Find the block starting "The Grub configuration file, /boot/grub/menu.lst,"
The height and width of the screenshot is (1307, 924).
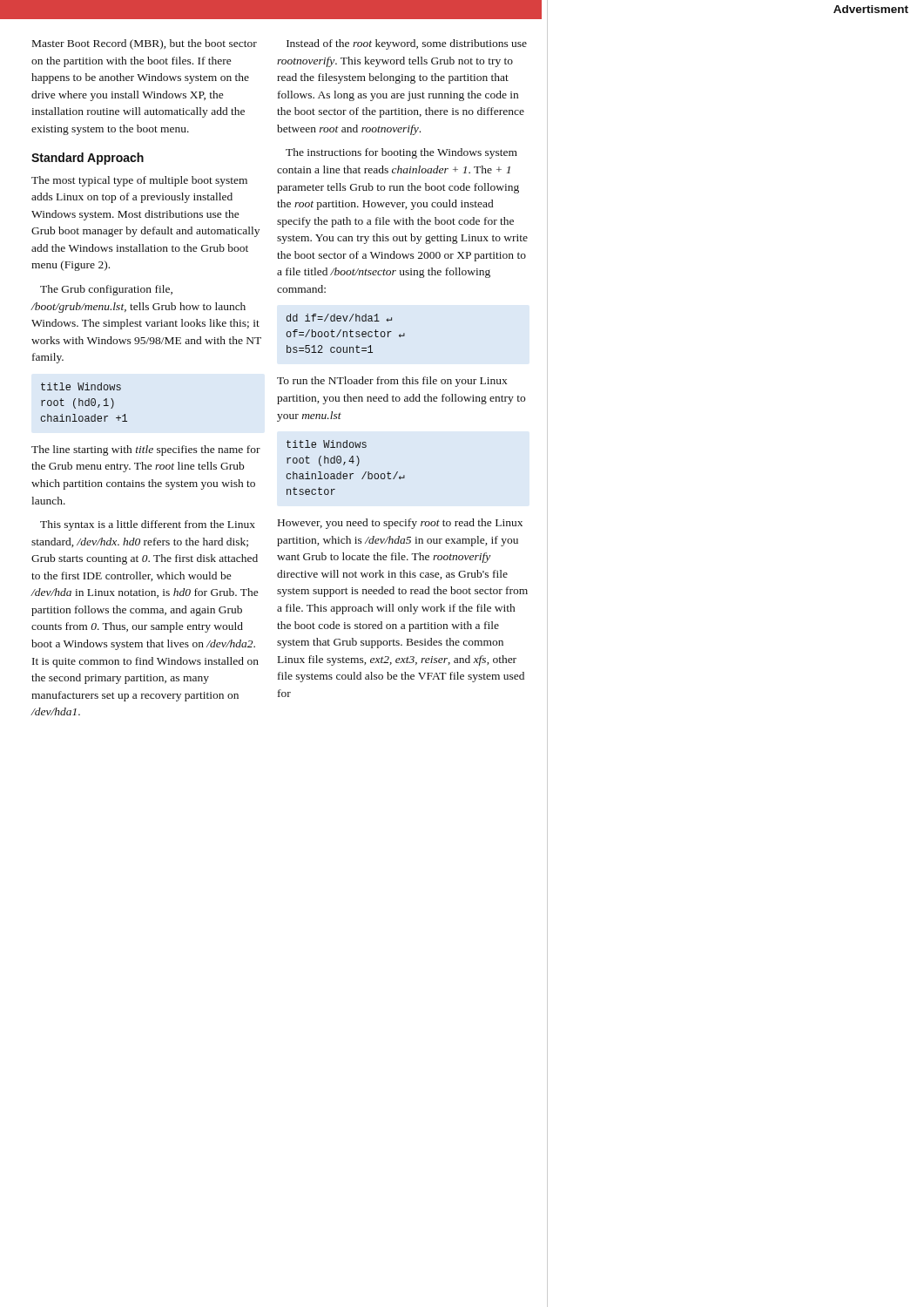point(146,323)
